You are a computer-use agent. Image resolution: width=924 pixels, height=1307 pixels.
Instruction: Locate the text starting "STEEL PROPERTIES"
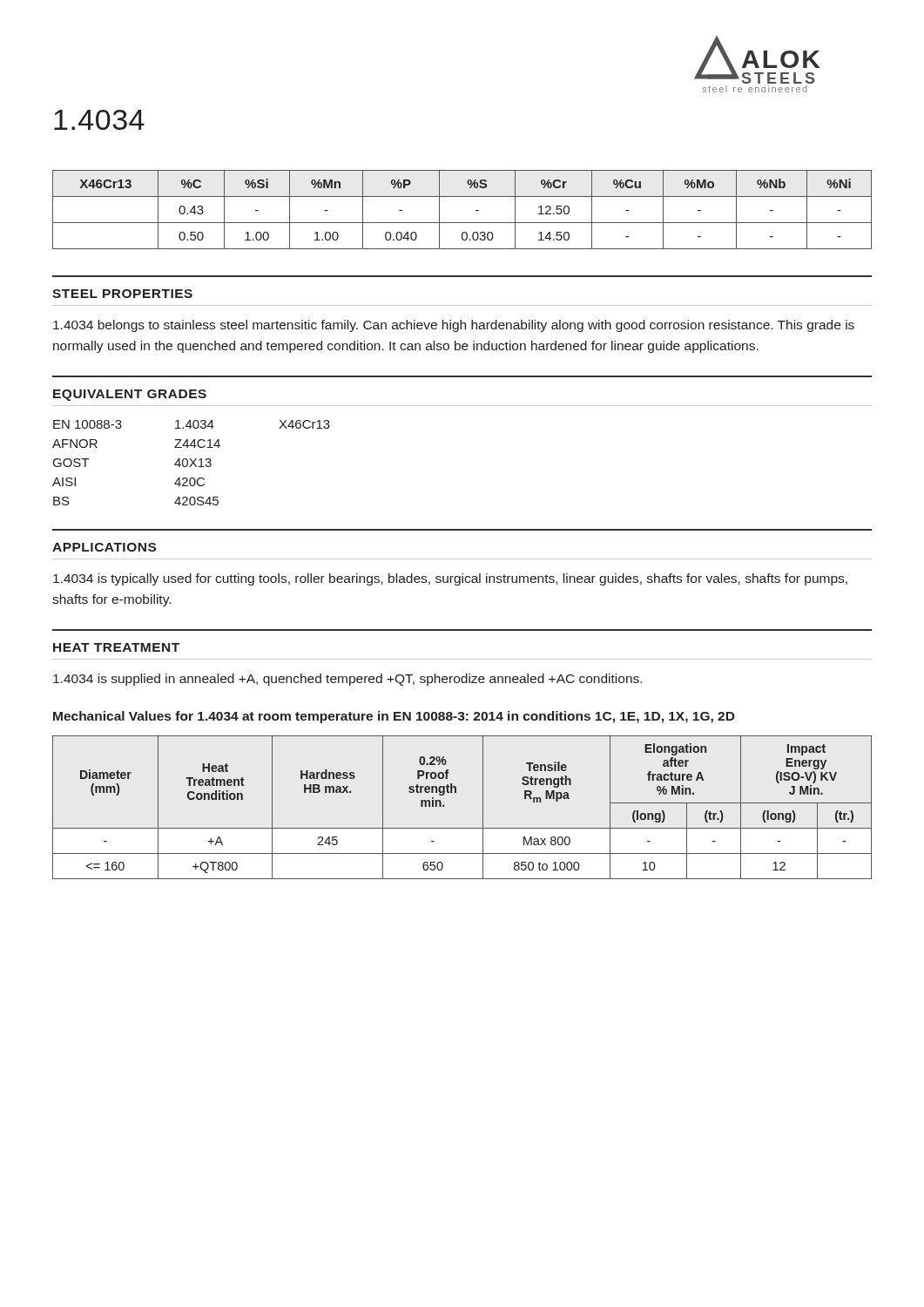coord(123,293)
